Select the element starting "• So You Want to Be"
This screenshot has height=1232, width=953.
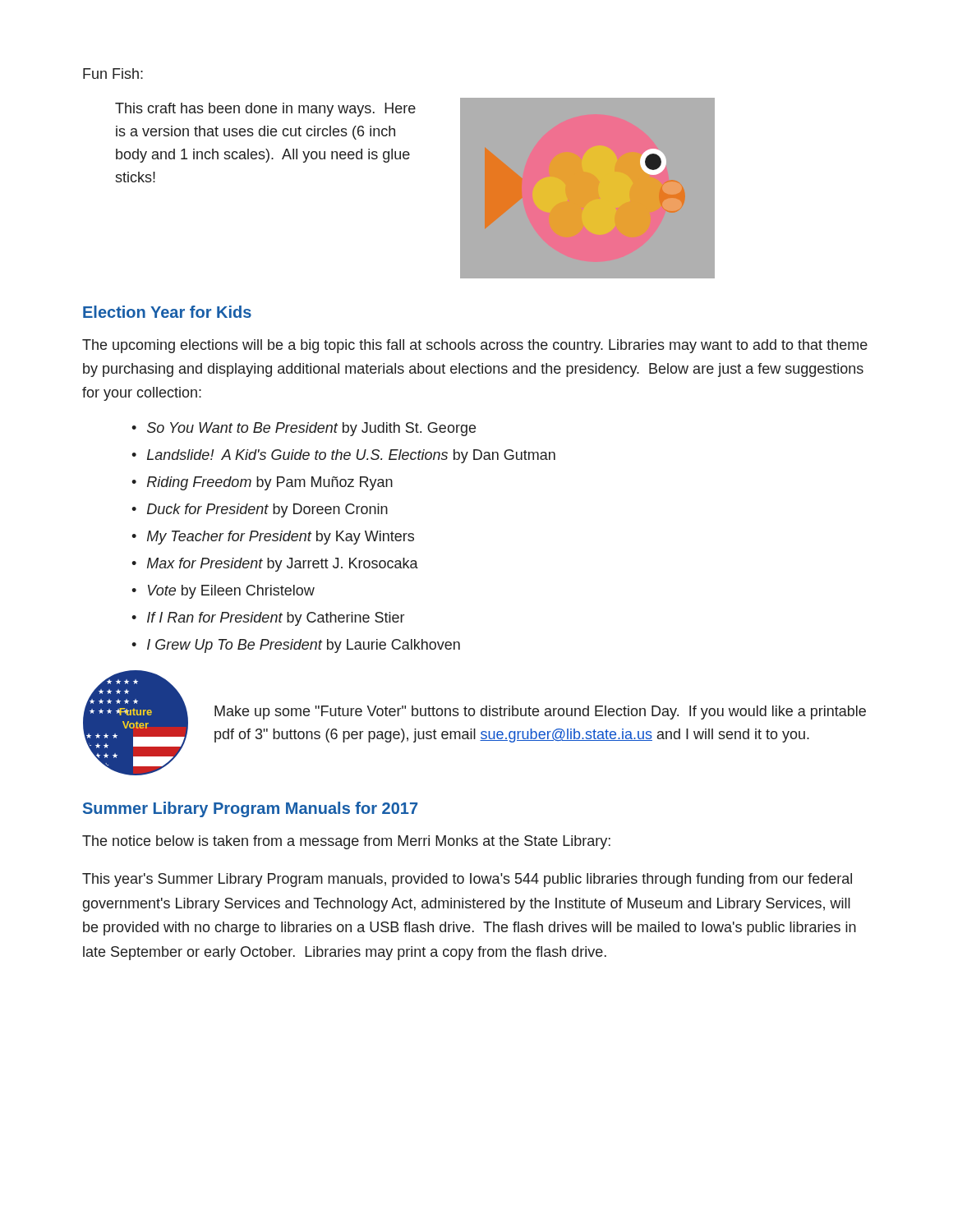[x=304, y=429]
